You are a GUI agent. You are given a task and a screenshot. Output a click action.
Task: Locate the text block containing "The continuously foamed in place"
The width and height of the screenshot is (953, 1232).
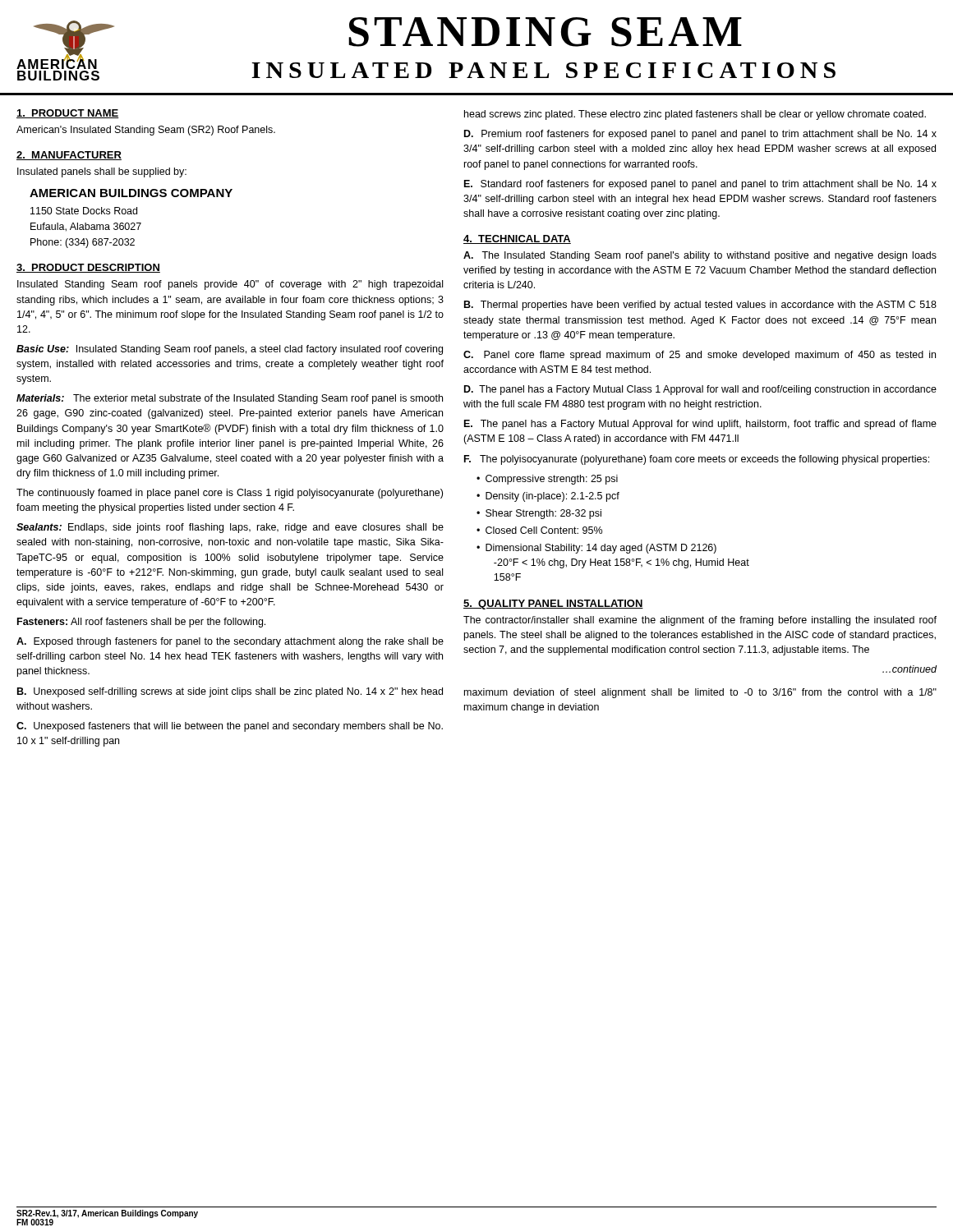[230, 500]
